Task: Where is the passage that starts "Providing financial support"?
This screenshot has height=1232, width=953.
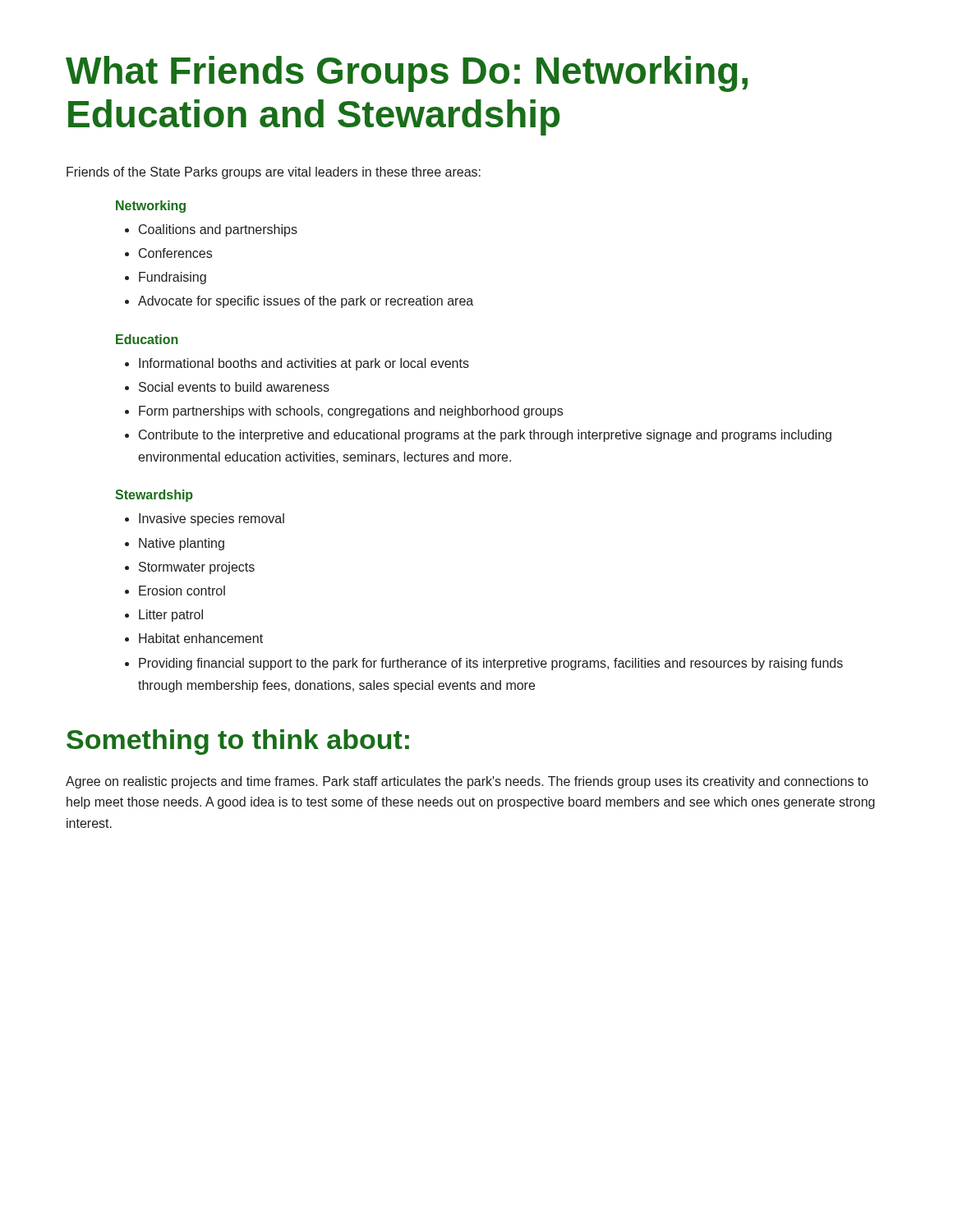Action: click(x=513, y=674)
